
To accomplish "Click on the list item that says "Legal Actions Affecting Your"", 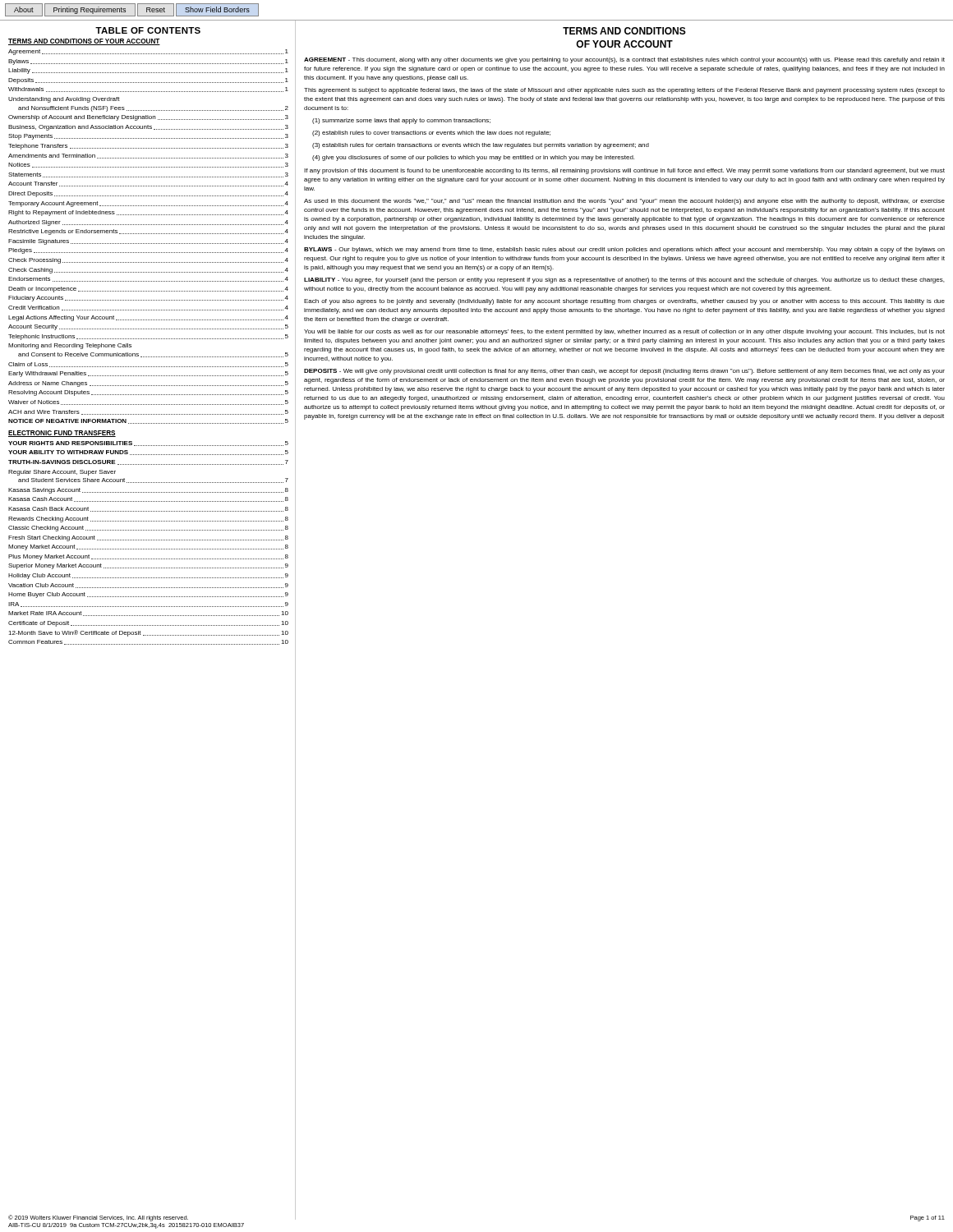I will coord(148,317).
